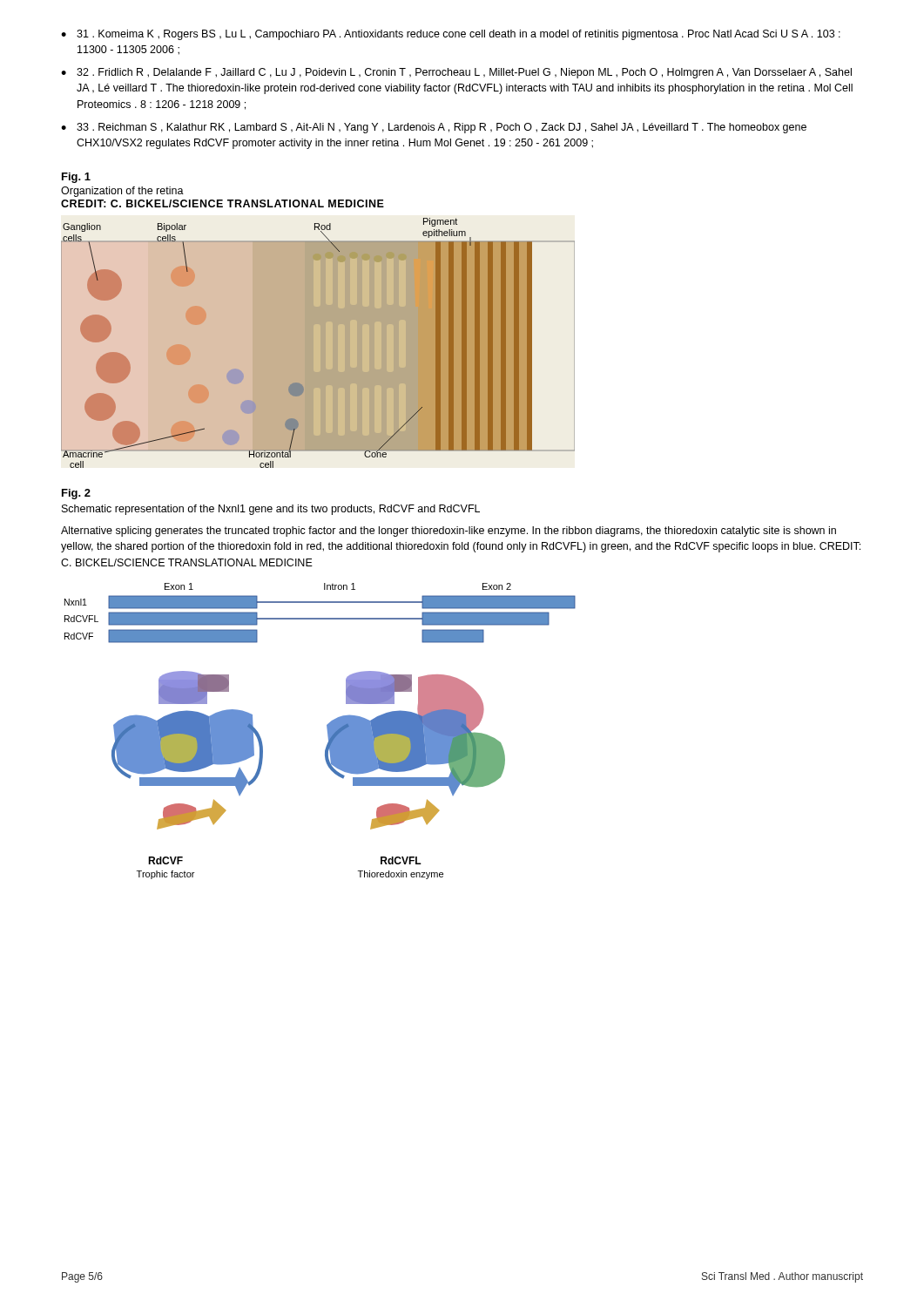This screenshot has width=924, height=1307.
Task: Locate the text block starting "• 31 . Komeima"
Action: (462, 42)
